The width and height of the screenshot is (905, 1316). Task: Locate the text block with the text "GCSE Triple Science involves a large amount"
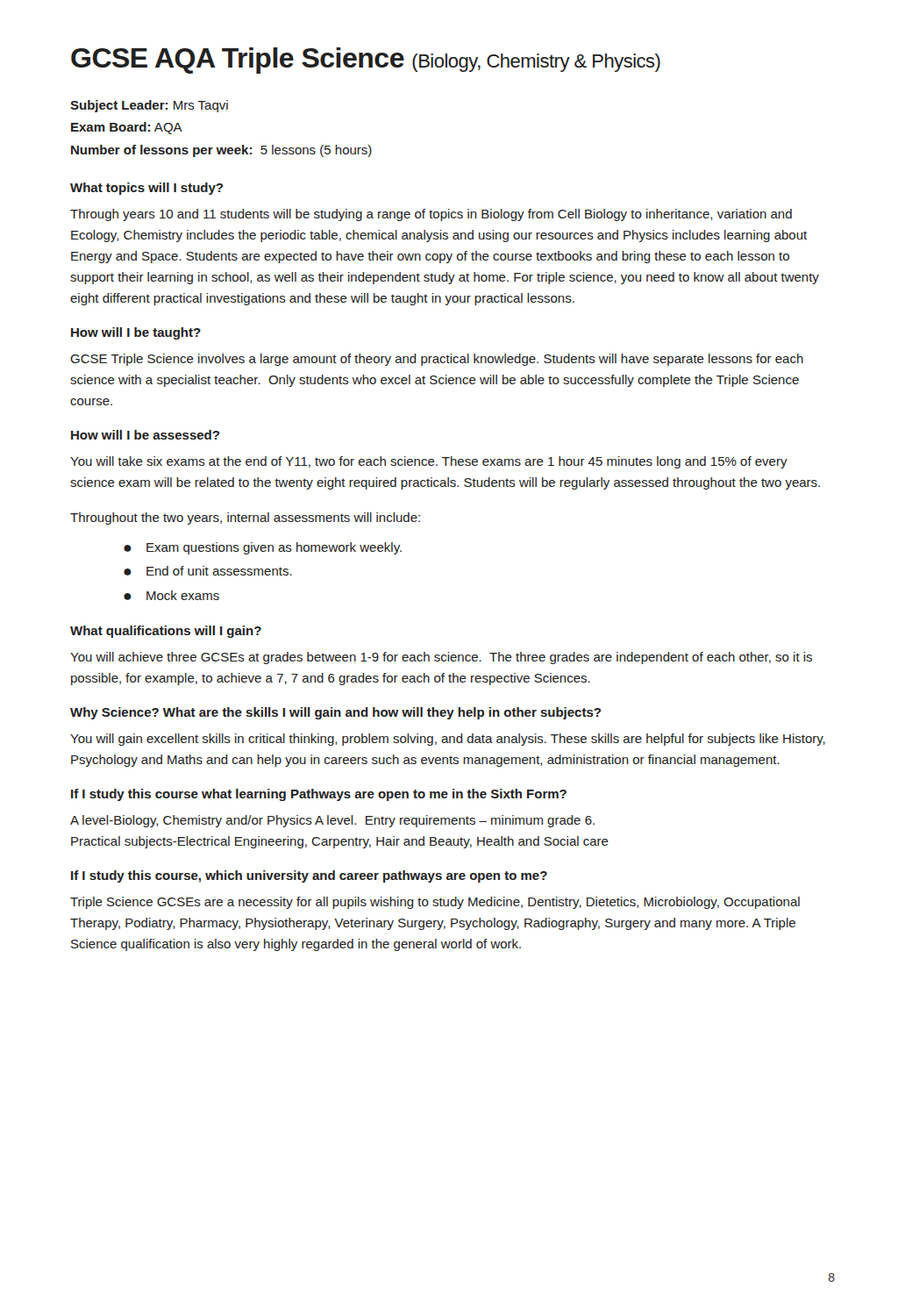coord(437,380)
